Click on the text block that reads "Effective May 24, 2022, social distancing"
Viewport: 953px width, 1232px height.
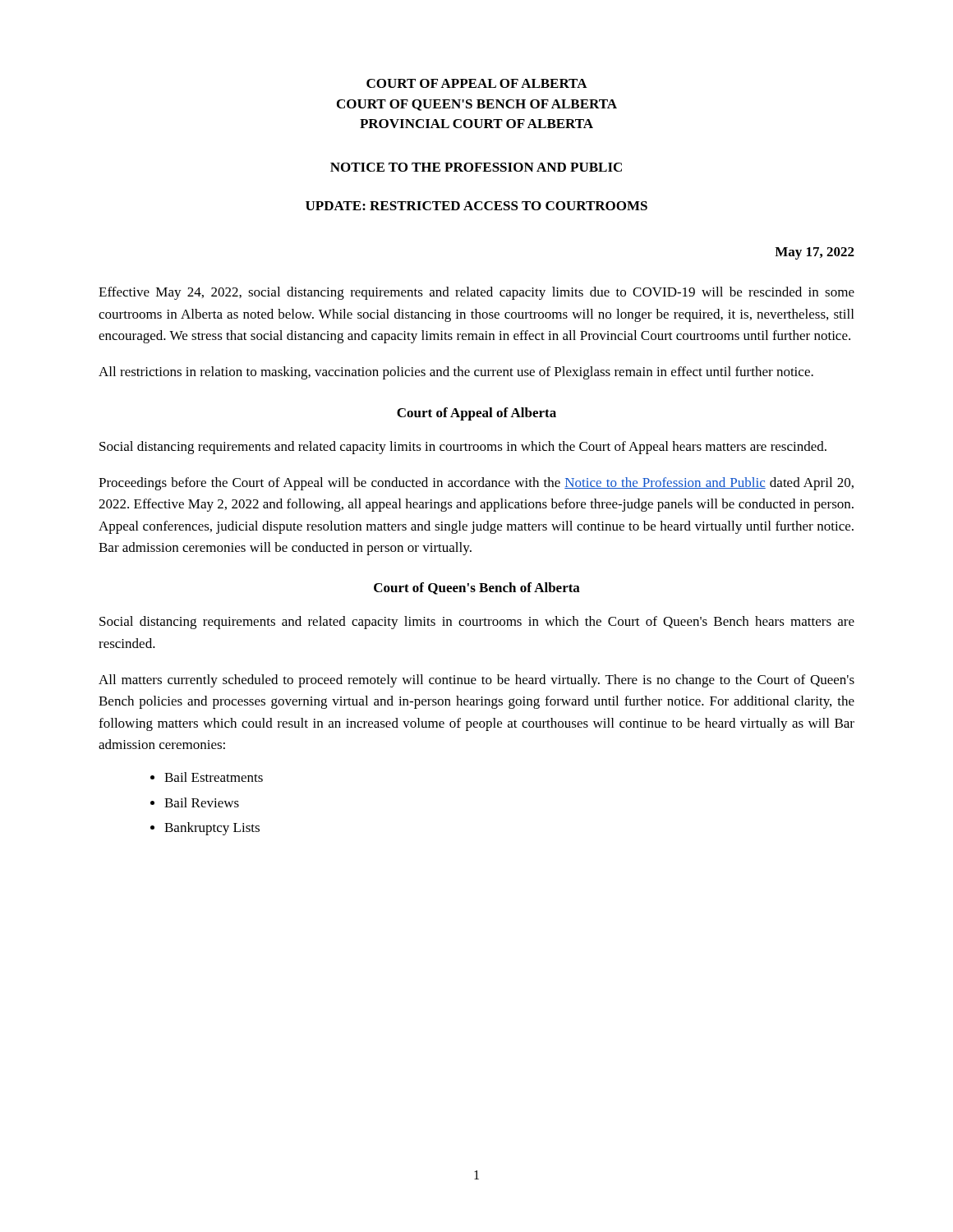476,314
